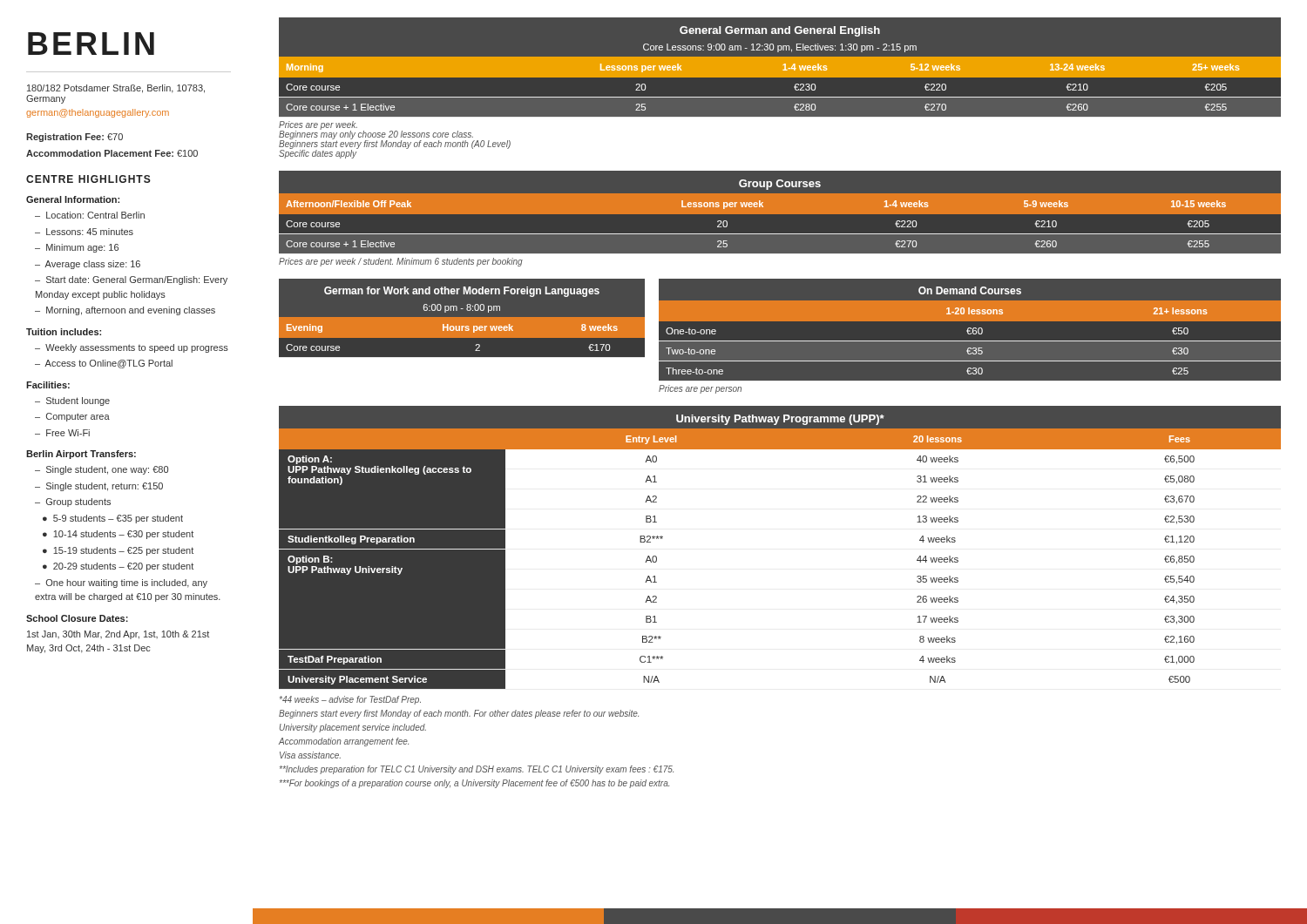
Task: Locate the section header containing "Berlin Airport Transfers:"
Action: pos(81,454)
